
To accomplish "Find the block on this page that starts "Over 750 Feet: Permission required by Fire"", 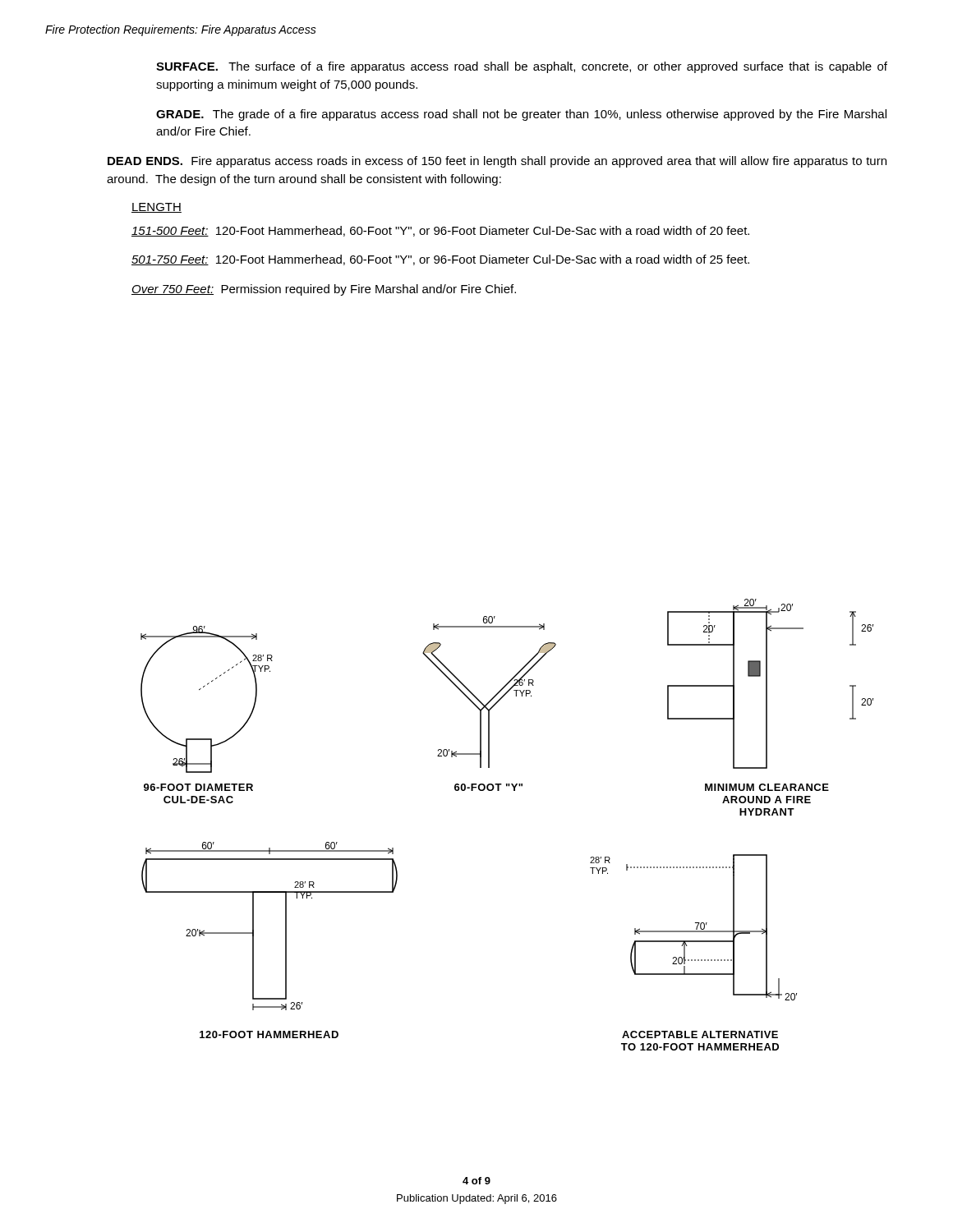I will [x=324, y=289].
